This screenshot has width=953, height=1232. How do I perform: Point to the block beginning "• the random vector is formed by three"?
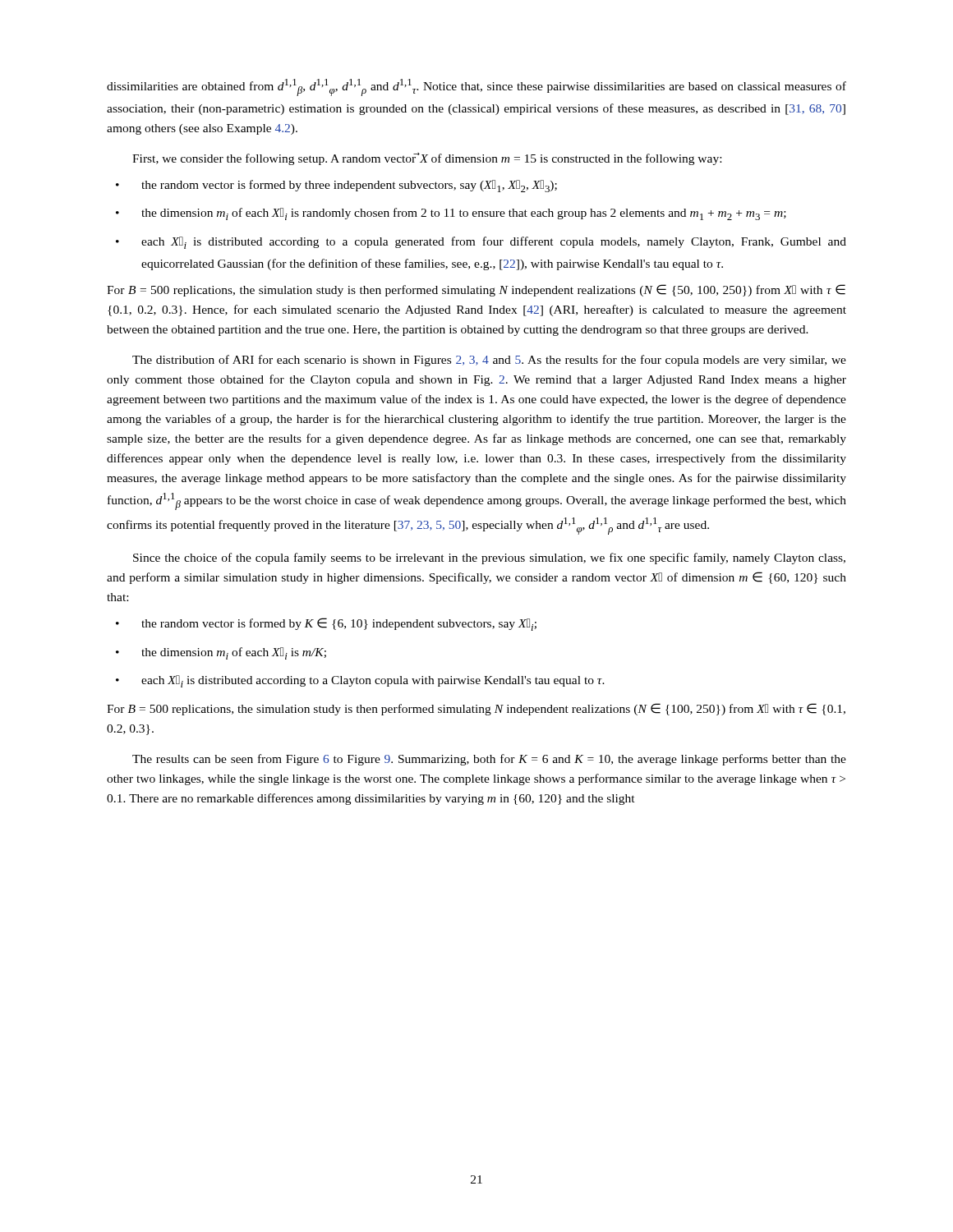(x=476, y=186)
